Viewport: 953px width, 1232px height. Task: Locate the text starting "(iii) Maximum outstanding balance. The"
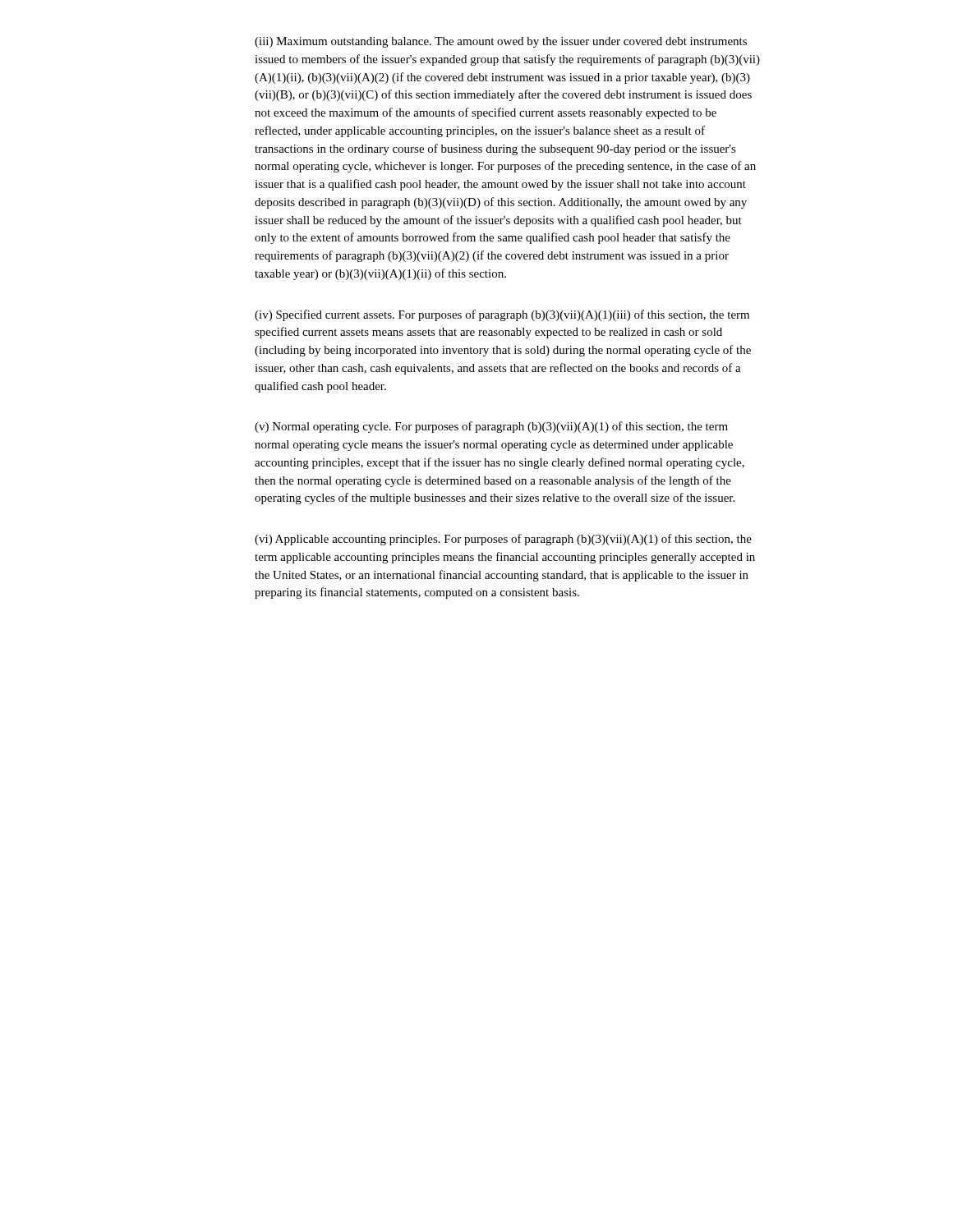507,157
